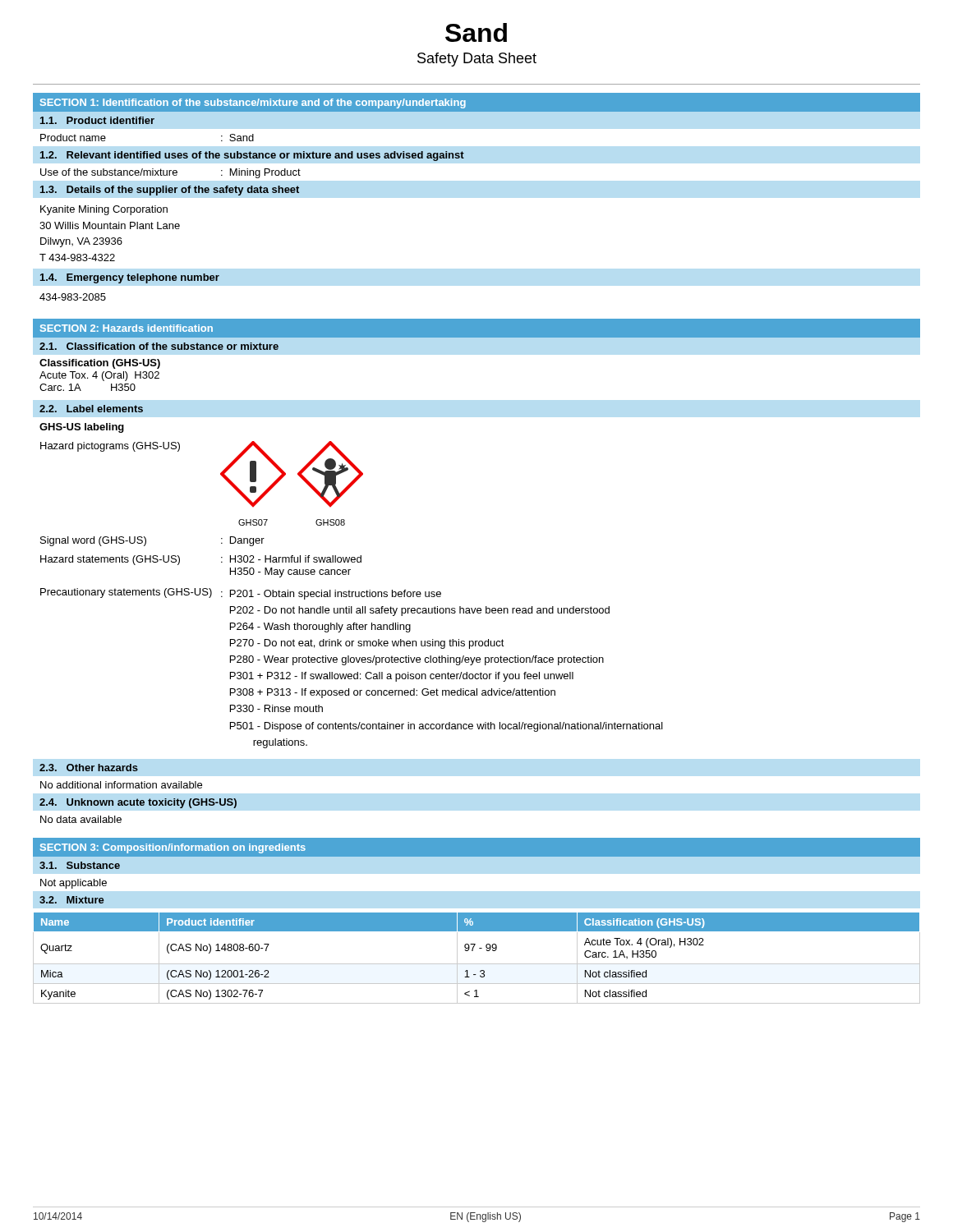Select the text block that says "Precautionary statements (GHS-US) :"
This screenshot has height=1232, width=953.
[x=476, y=668]
